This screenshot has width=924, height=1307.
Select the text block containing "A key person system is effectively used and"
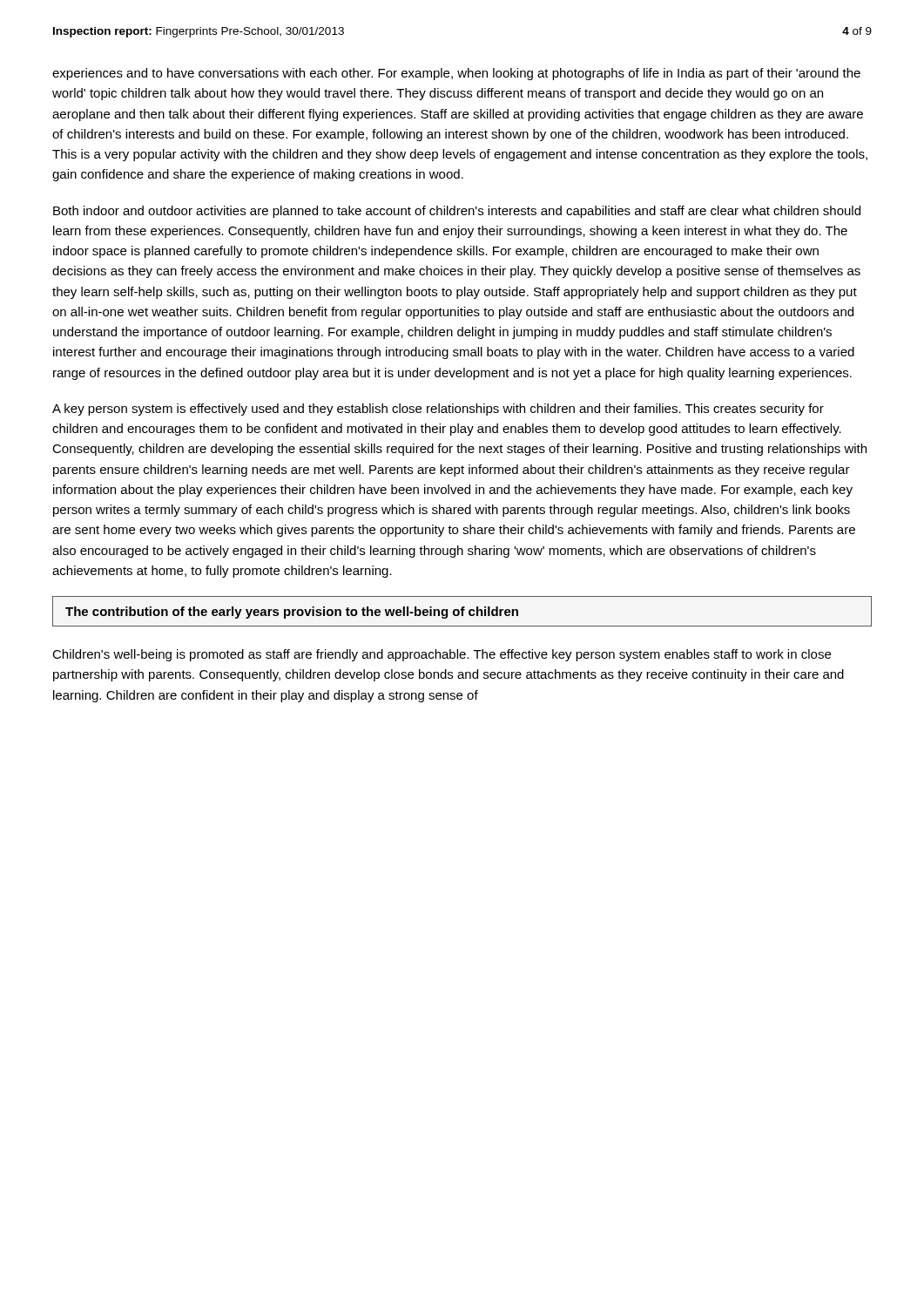460,489
